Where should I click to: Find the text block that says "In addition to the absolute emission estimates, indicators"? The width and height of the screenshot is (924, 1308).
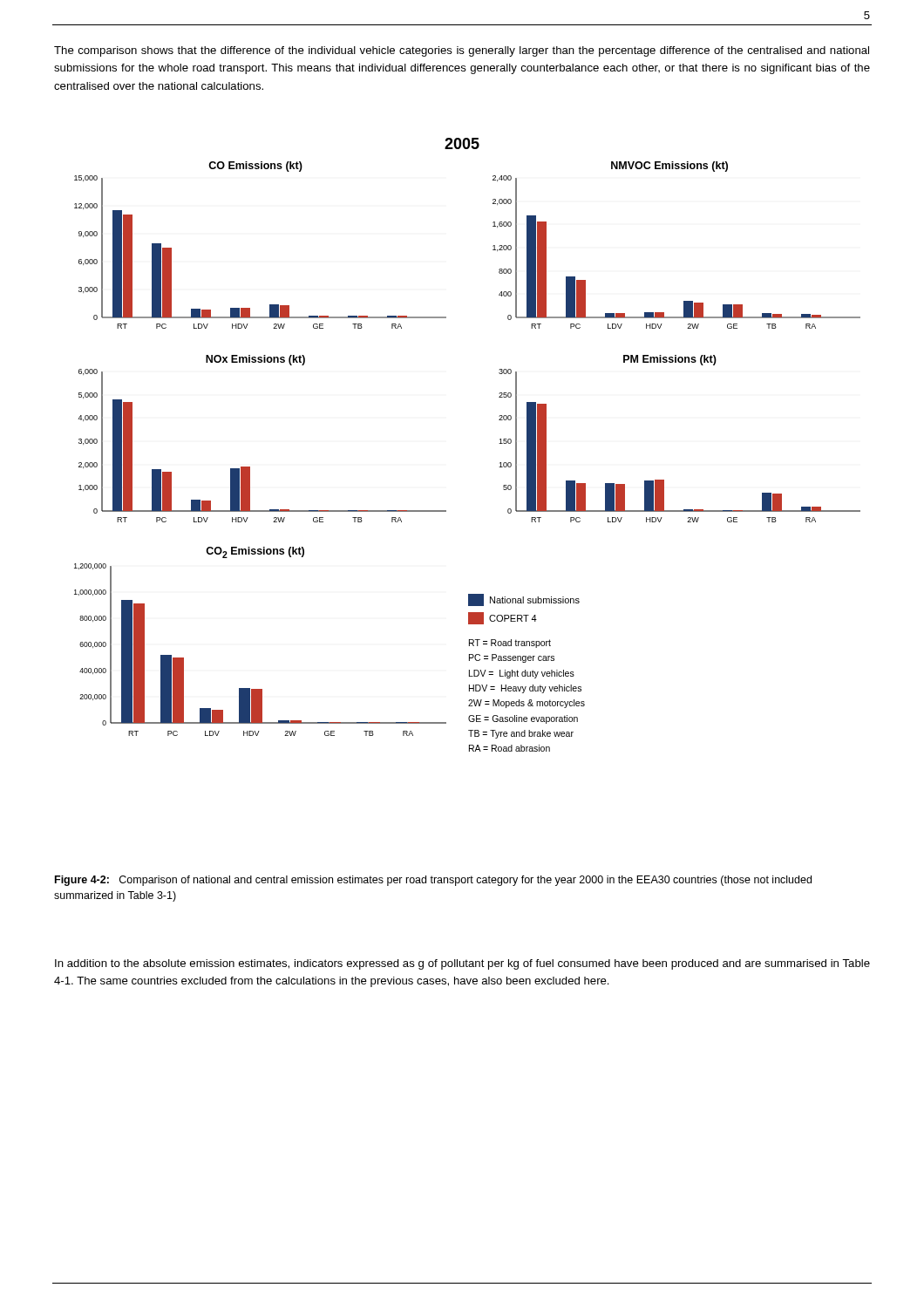tap(462, 972)
